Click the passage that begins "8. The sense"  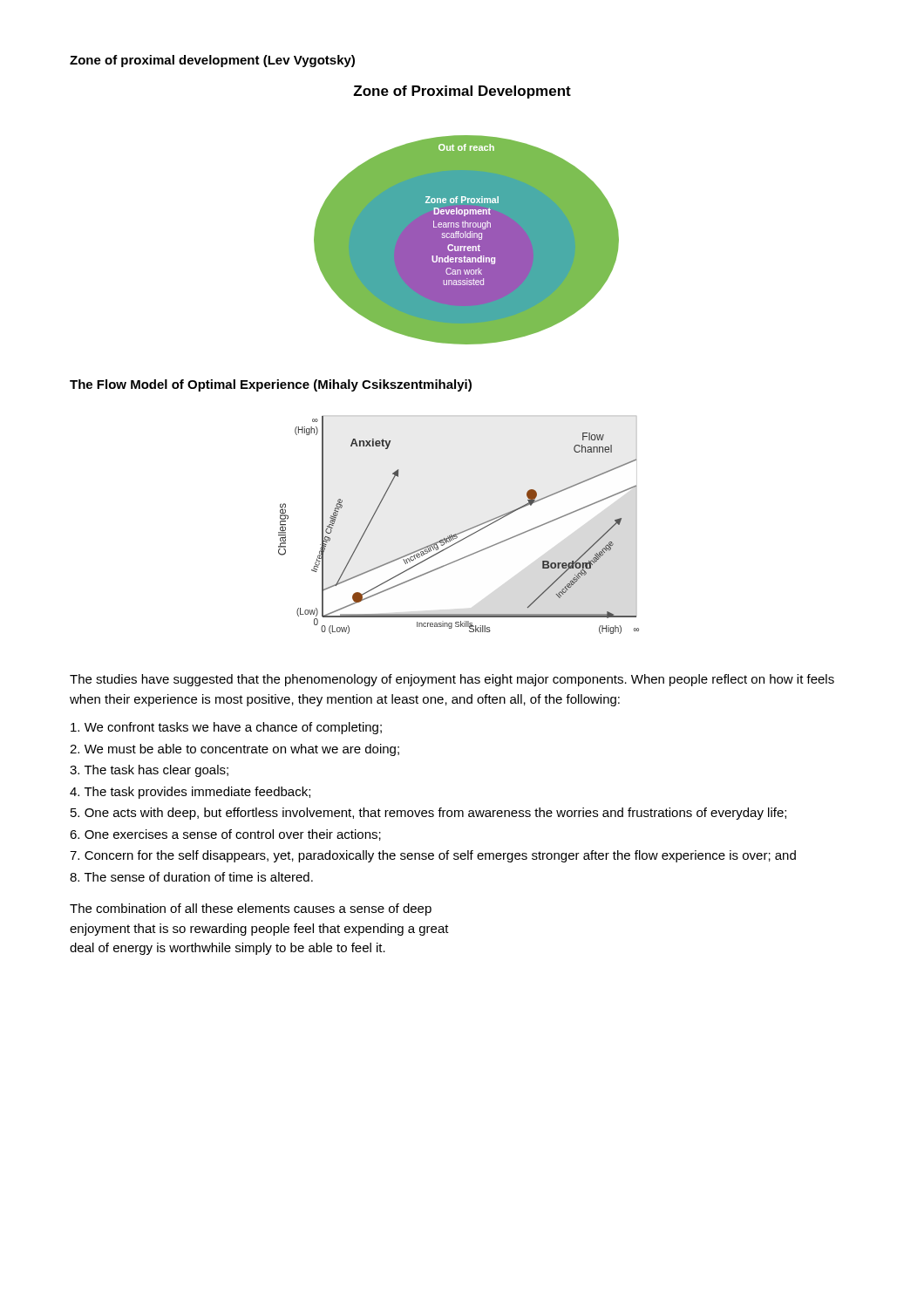point(192,876)
